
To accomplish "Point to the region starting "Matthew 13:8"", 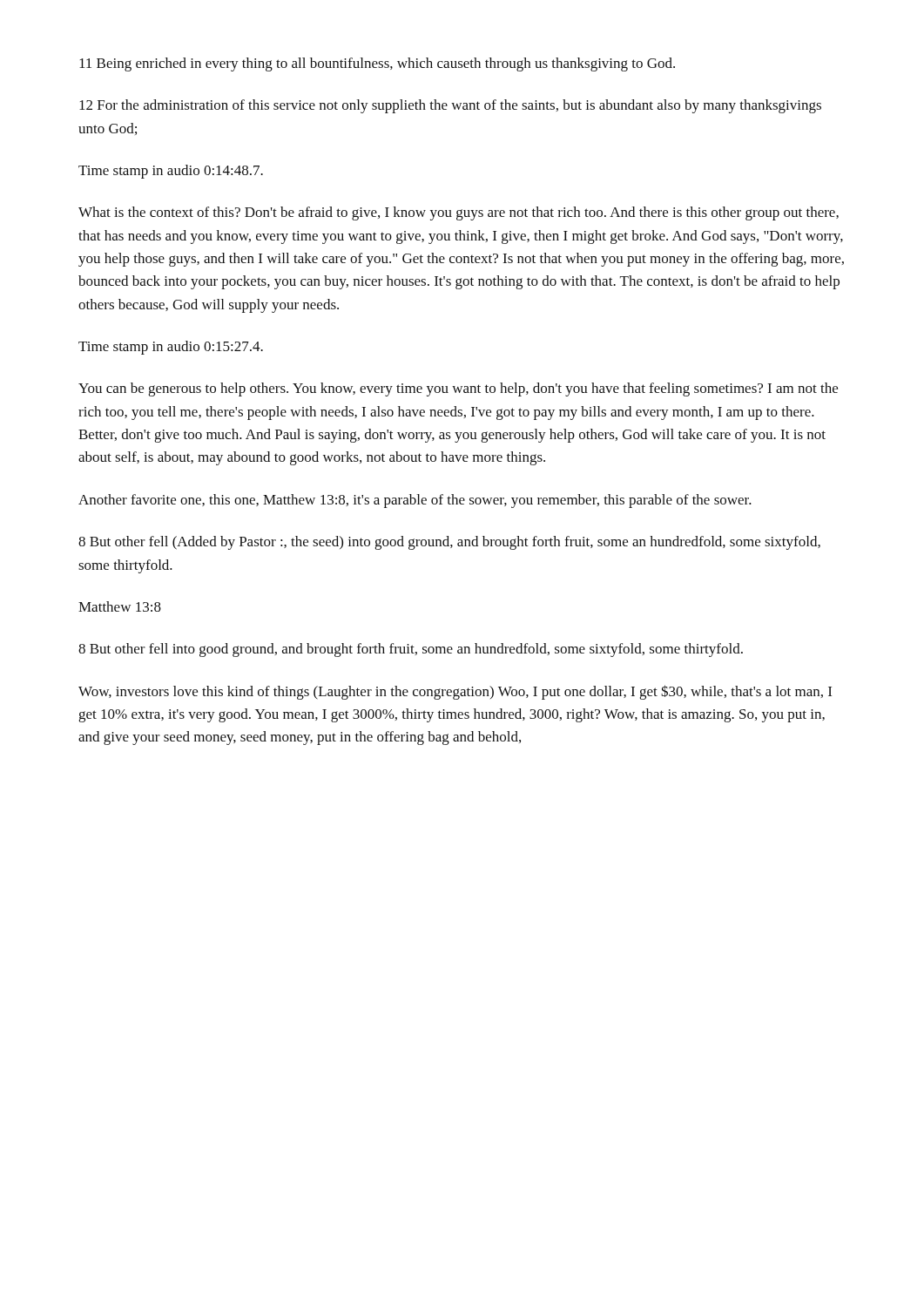I will coord(120,607).
